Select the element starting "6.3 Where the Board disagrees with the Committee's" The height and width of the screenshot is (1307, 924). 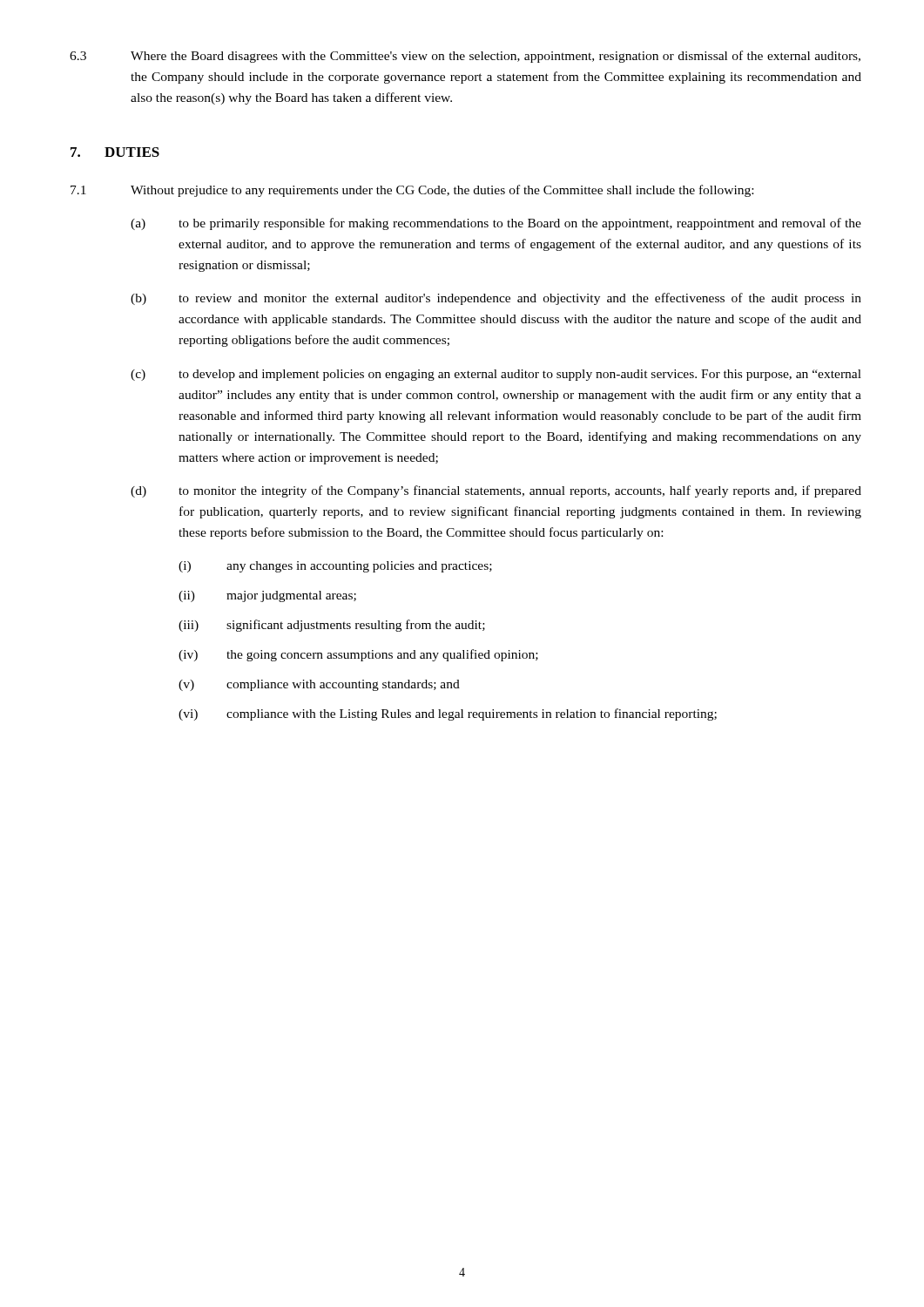[x=465, y=77]
